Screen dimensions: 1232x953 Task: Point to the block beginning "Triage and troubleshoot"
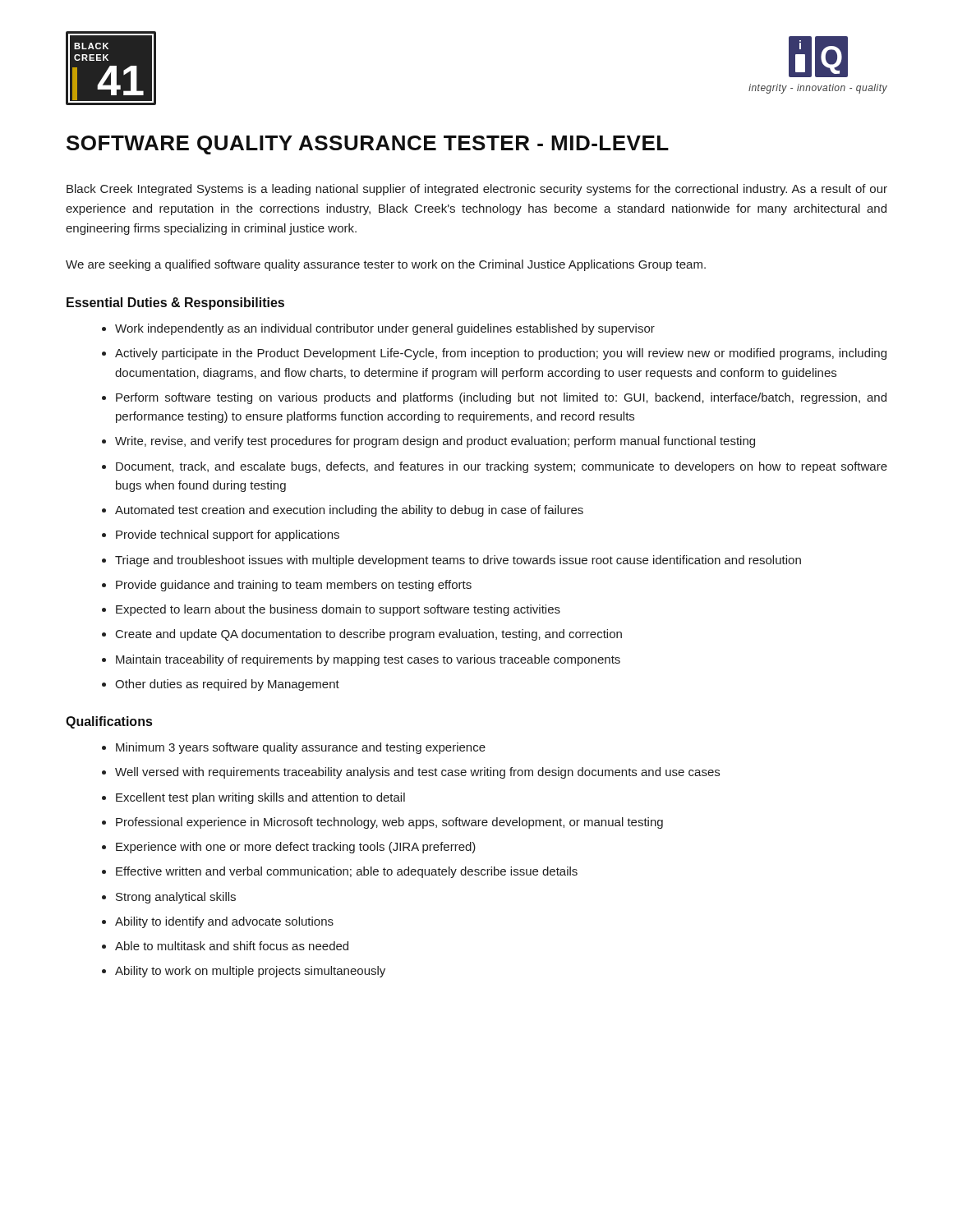[x=501, y=559]
